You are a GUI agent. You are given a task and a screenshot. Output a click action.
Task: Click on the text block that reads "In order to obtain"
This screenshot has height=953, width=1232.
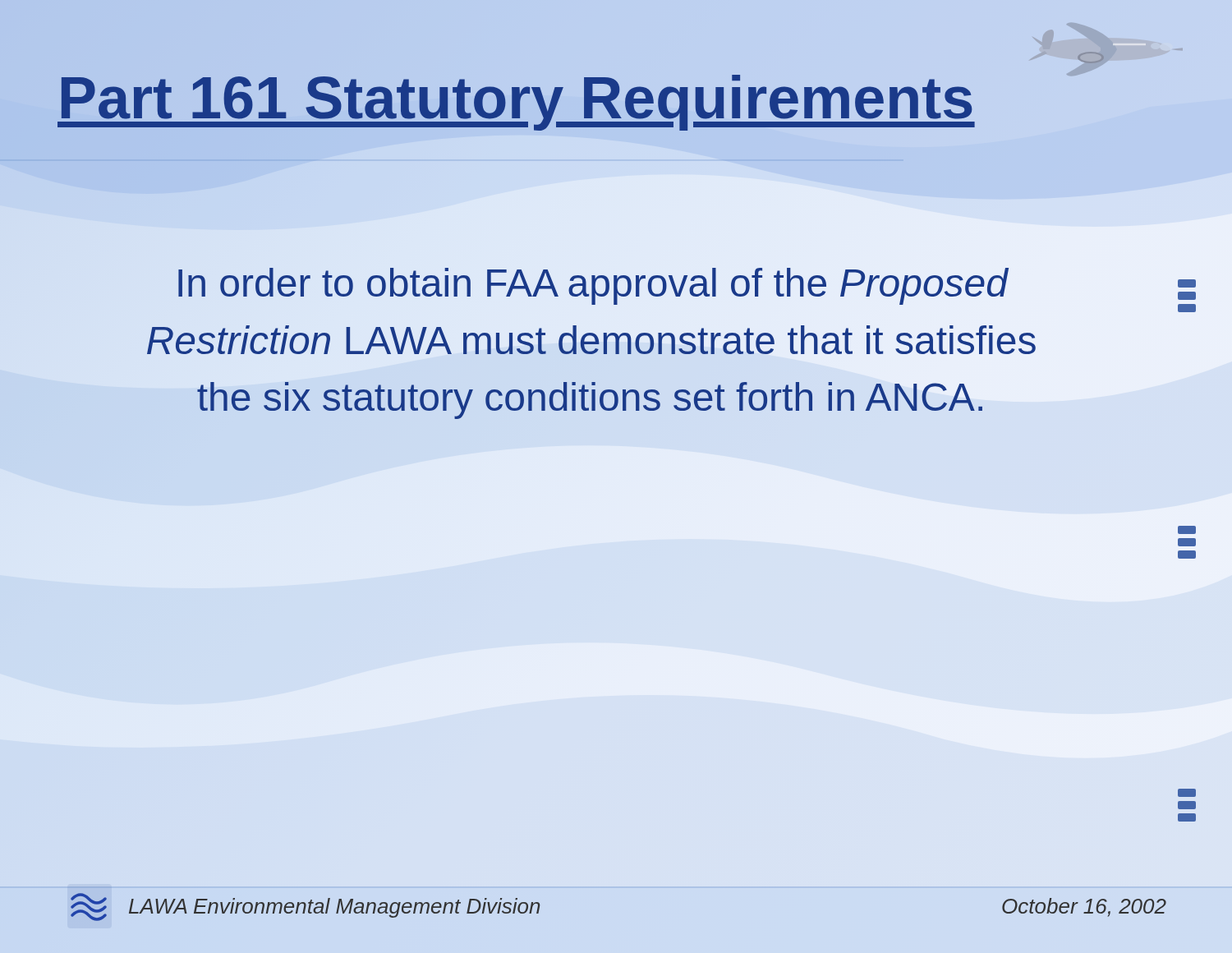(x=591, y=340)
